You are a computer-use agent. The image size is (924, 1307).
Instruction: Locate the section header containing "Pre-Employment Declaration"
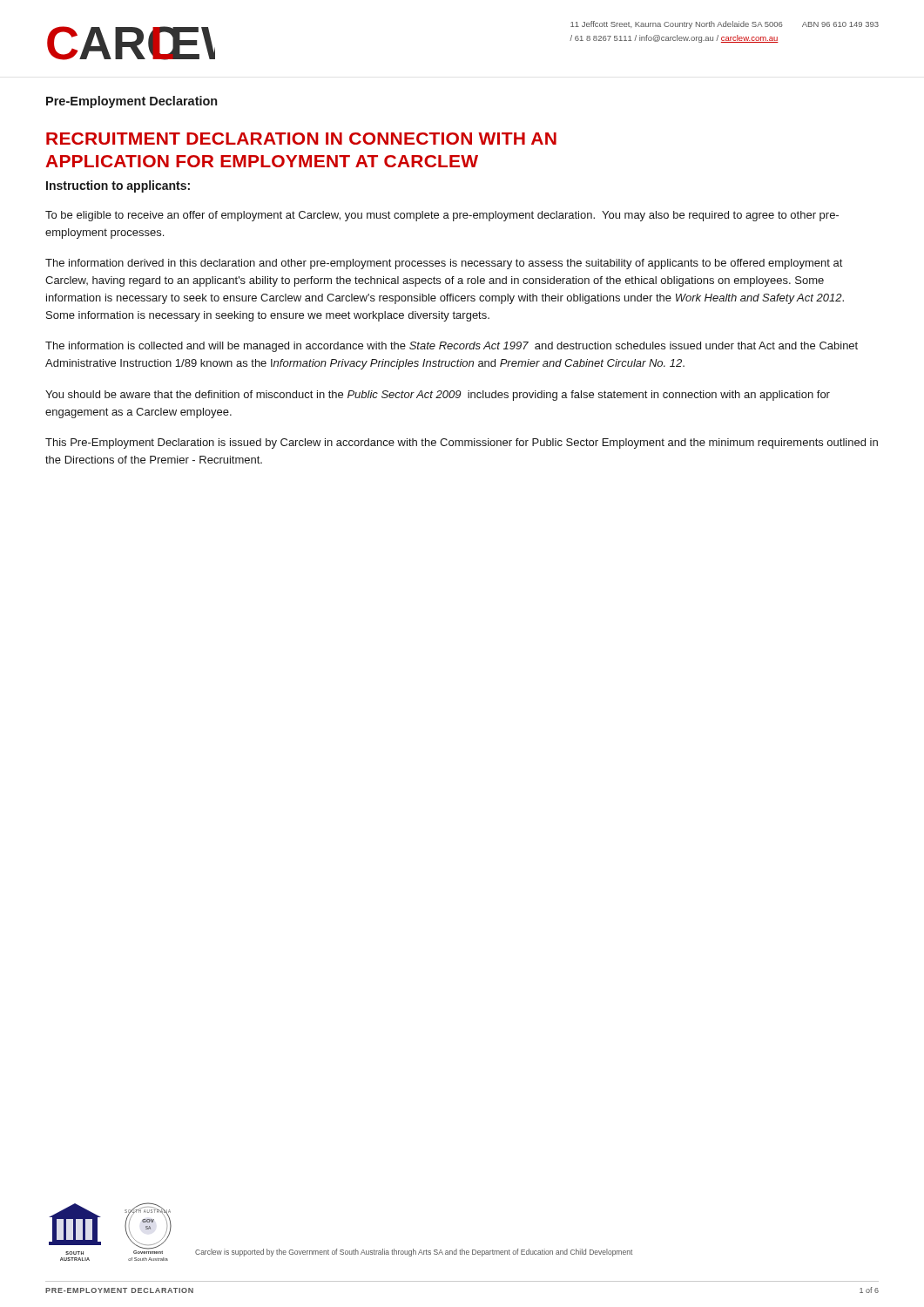coord(132,101)
